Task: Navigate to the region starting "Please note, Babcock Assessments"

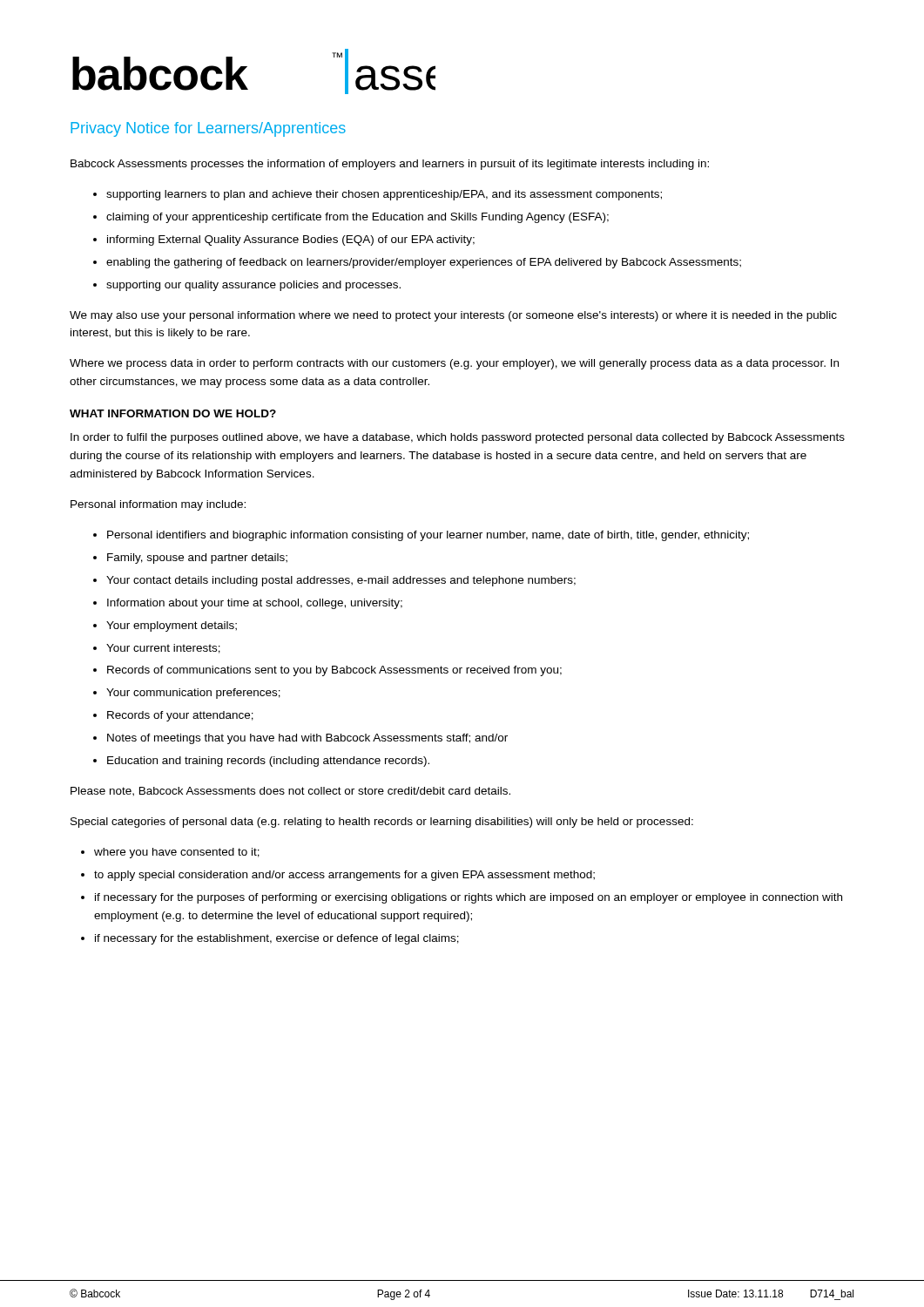Action: click(291, 791)
